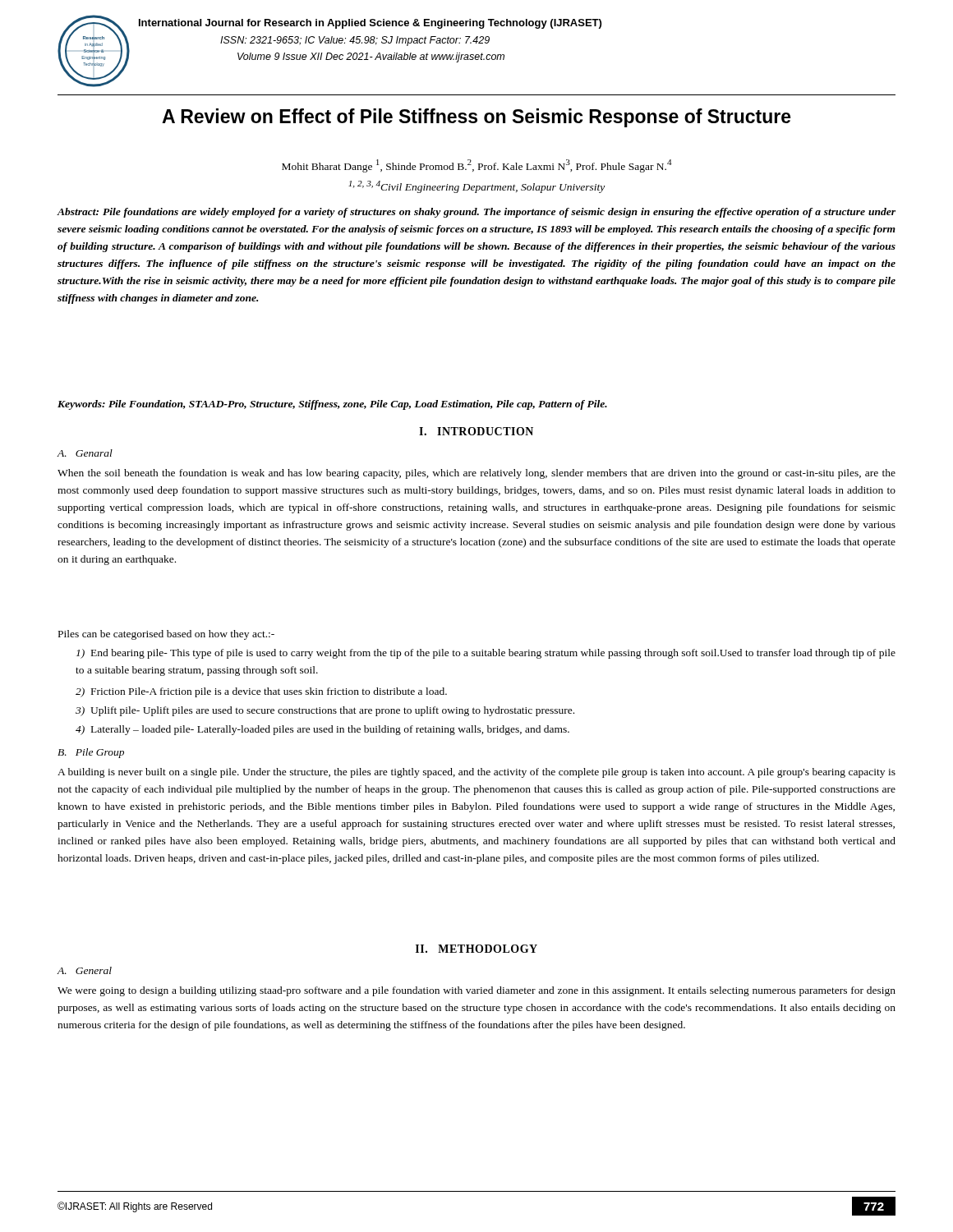The width and height of the screenshot is (953, 1232).
Task: Point to the text starting "II. METHODOLOGY"
Action: 476,949
